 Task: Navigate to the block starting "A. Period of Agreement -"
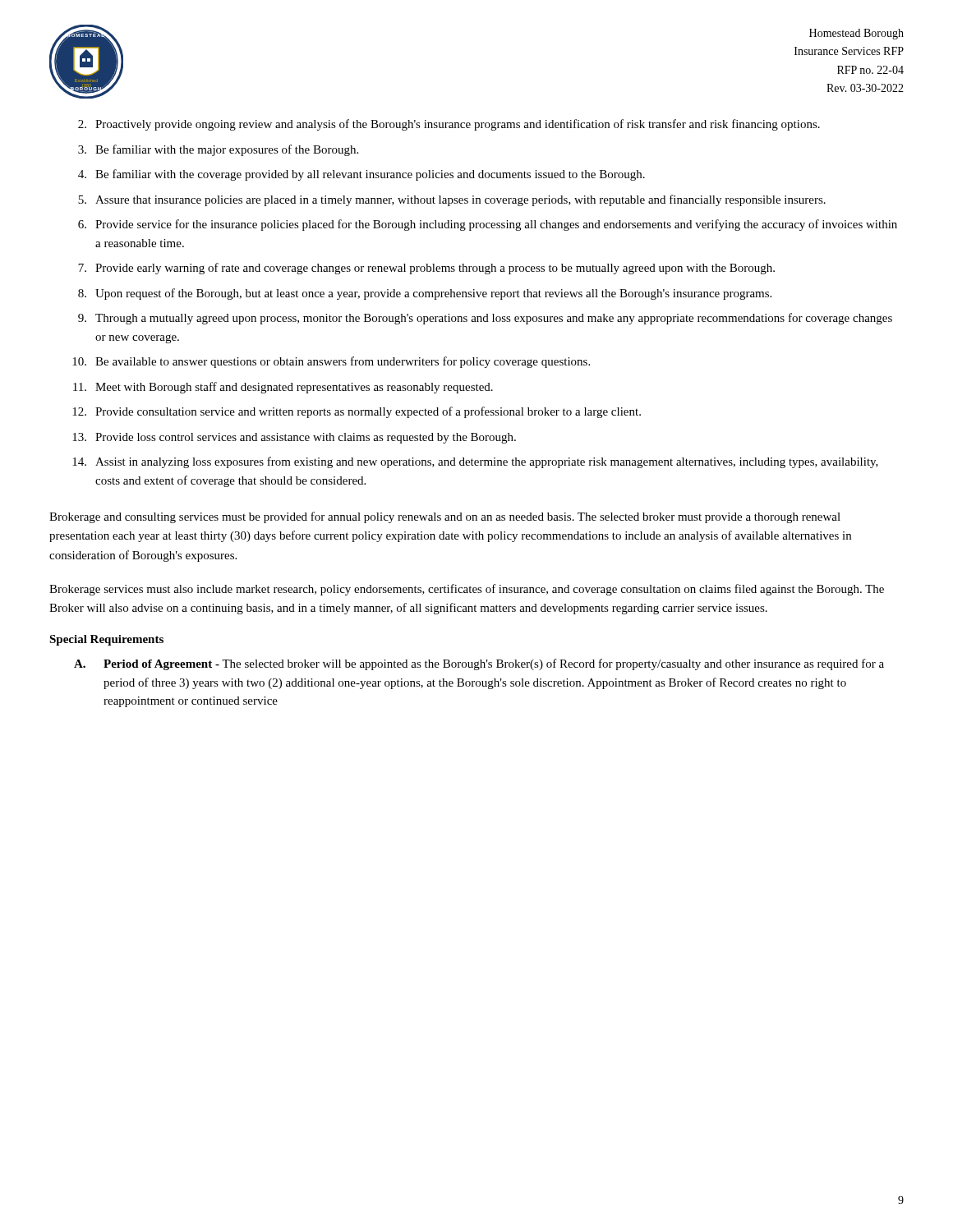click(x=489, y=683)
